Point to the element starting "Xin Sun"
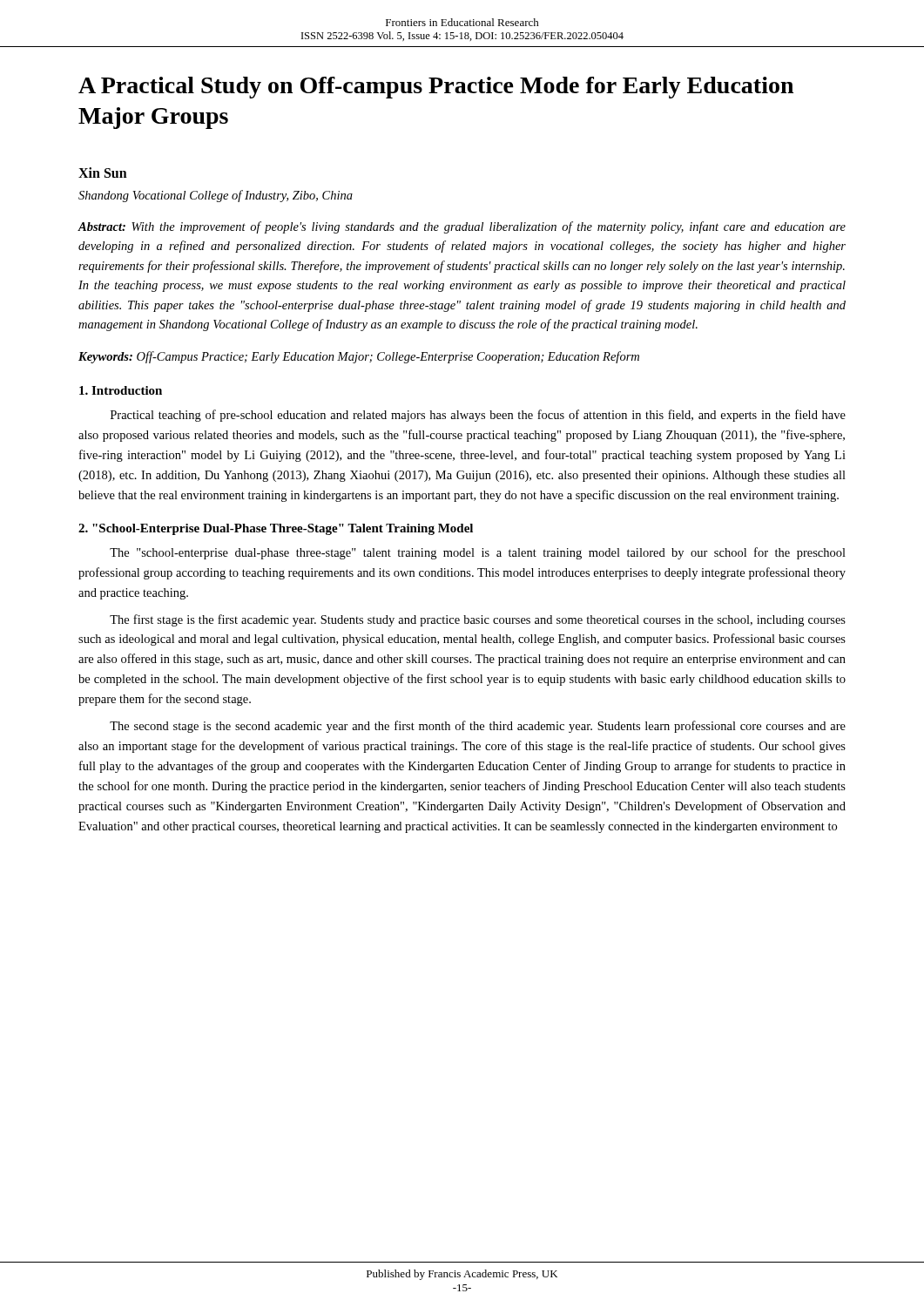 tap(103, 173)
